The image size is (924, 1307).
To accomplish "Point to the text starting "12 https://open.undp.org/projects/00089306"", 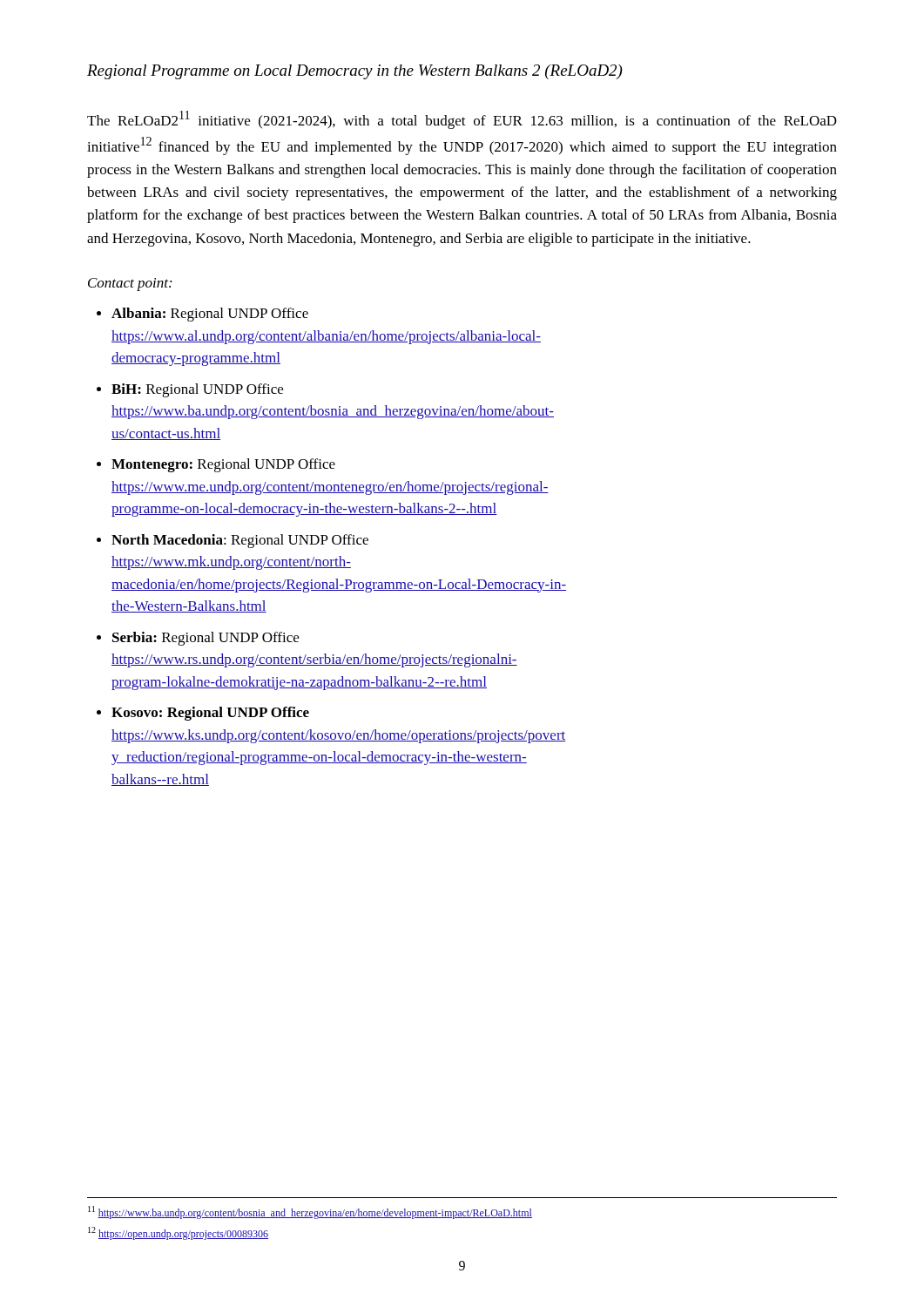I will tap(178, 1232).
